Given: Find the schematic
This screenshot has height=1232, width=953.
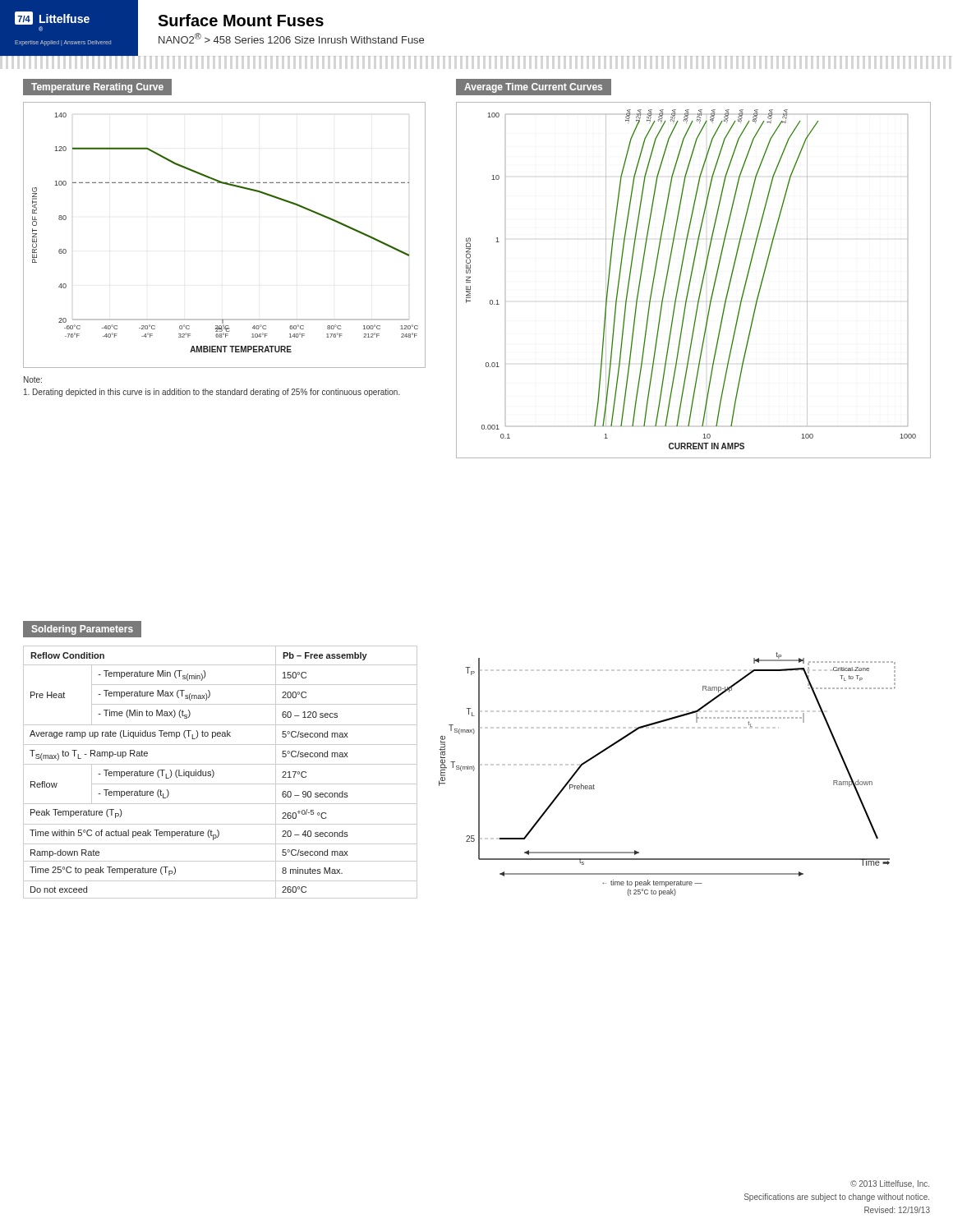Looking at the screenshot, I should pyautogui.click(x=682, y=774).
